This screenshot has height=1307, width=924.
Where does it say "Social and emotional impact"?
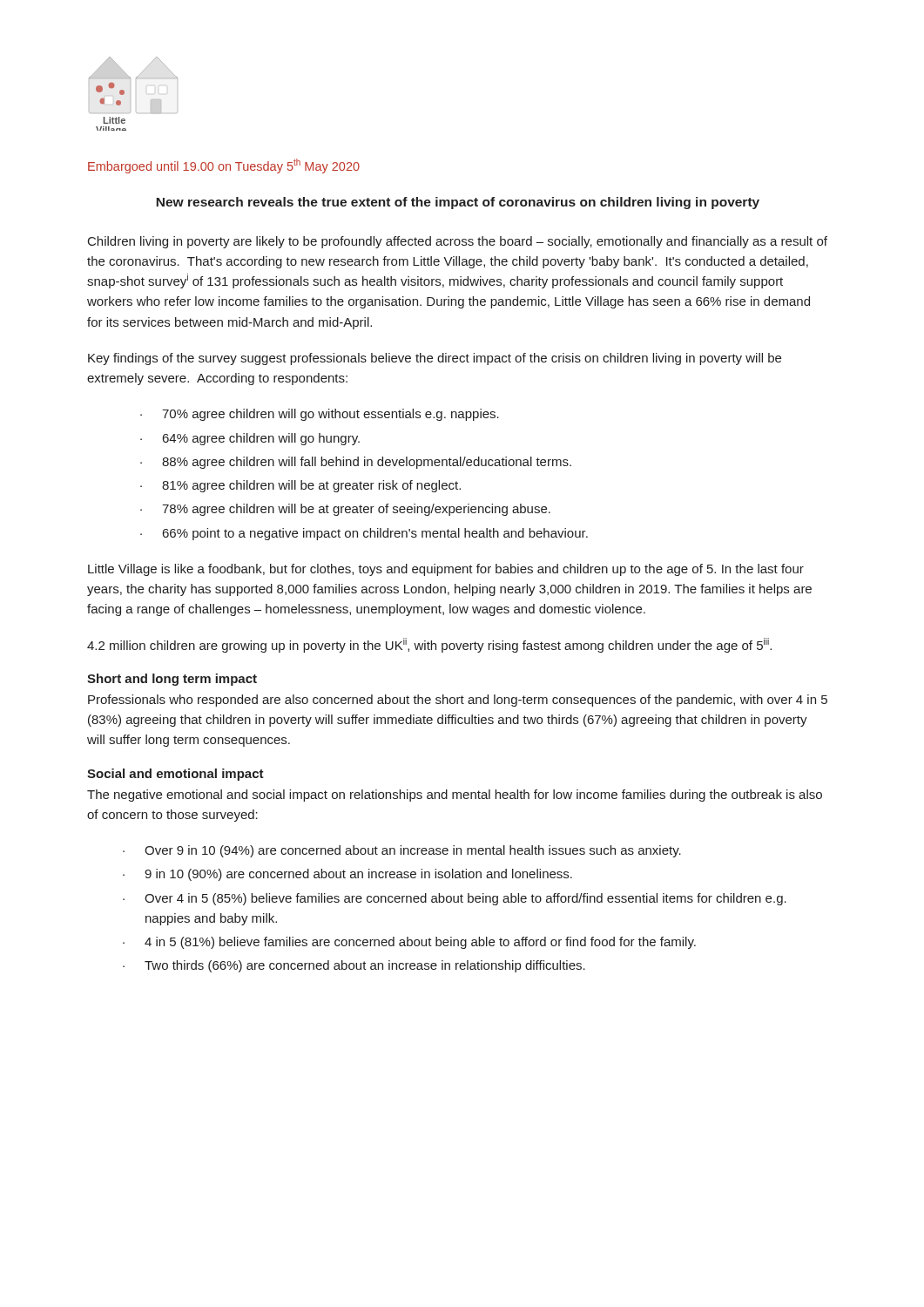pyautogui.click(x=175, y=773)
